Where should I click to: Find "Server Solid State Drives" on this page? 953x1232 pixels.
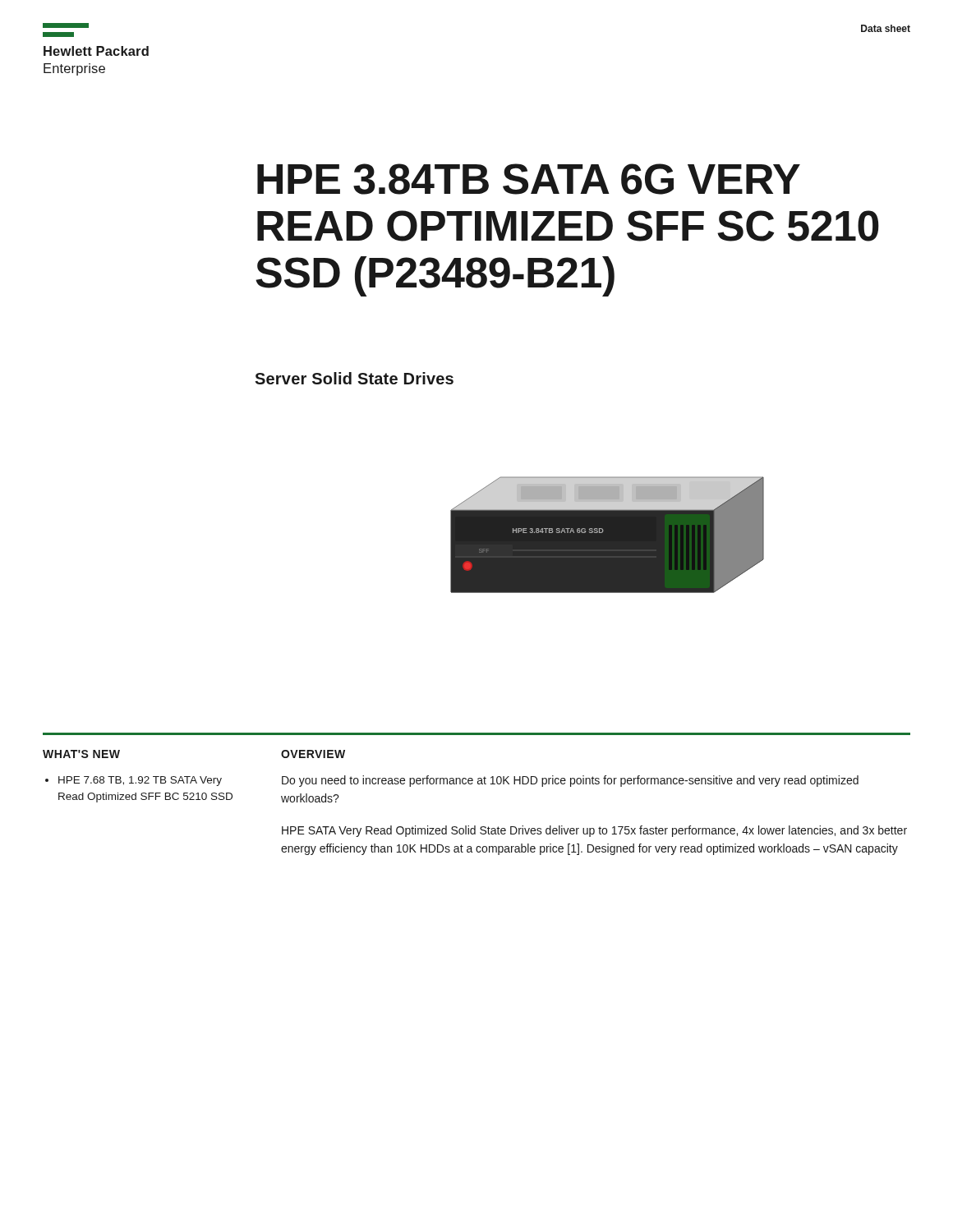click(x=354, y=379)
